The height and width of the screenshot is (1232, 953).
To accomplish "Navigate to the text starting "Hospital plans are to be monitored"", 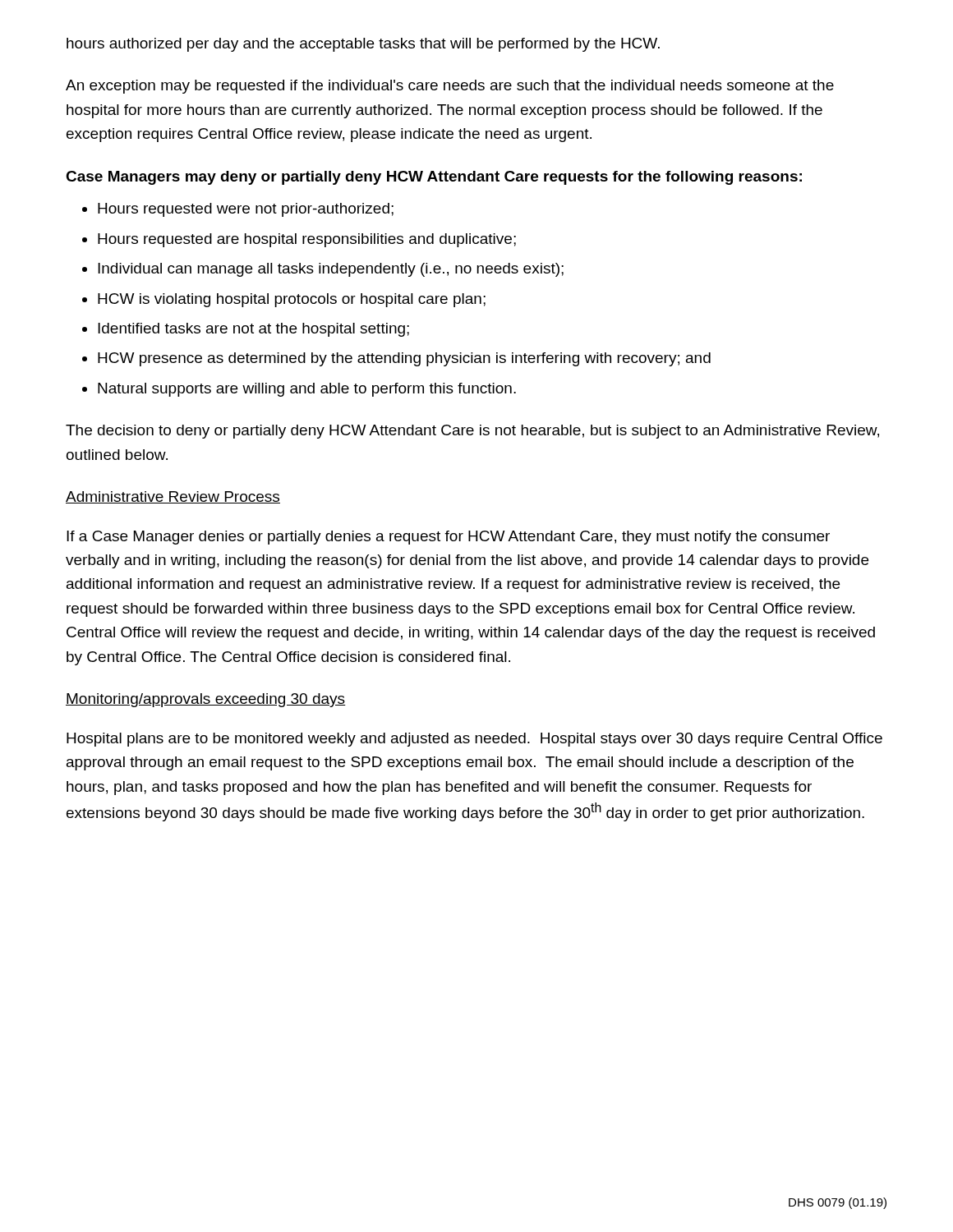I will pyautogui.click(x=474, y=775).
